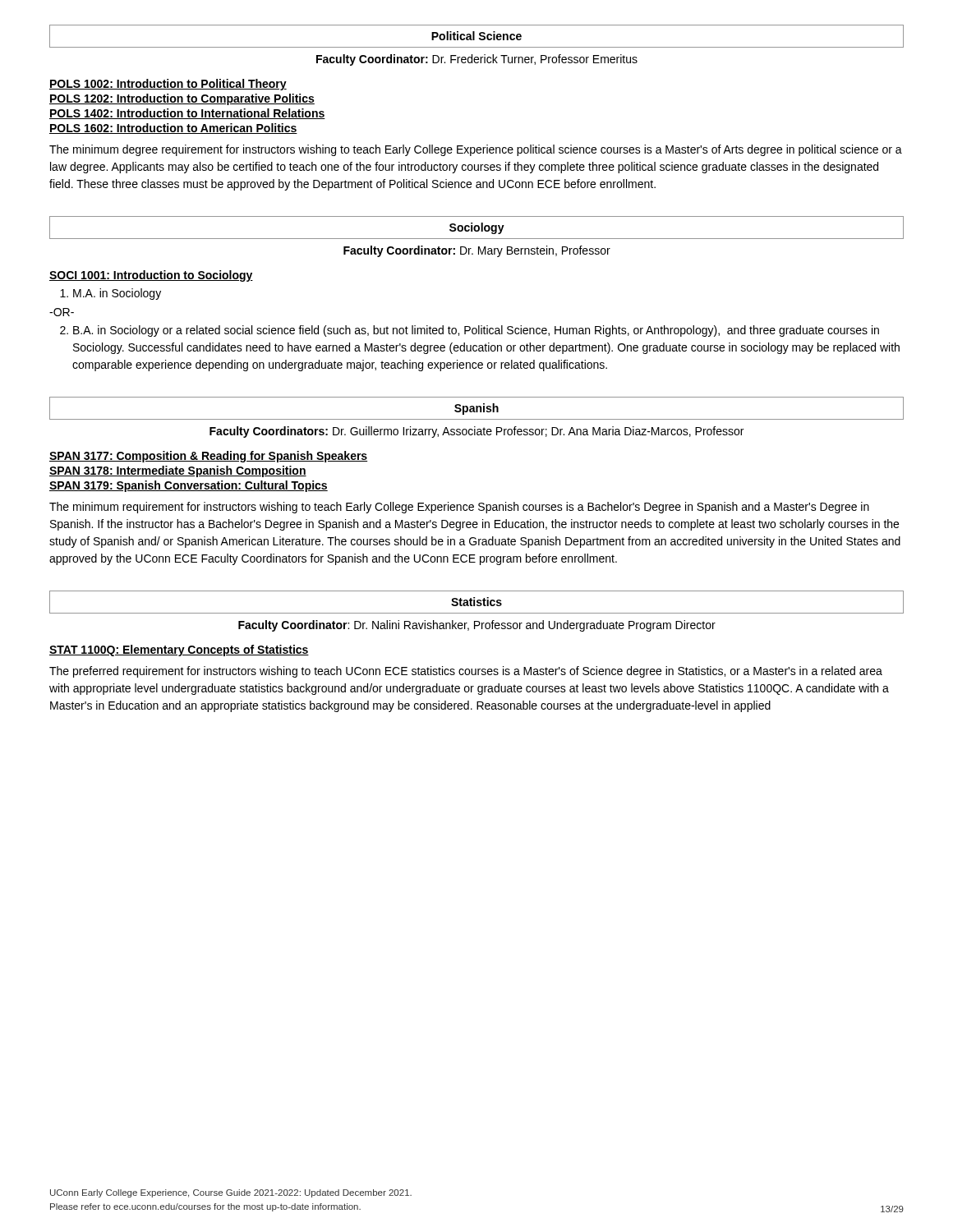The height and width of the screenshot is (1232, 953).
Task: Click where it says "SPAN 3178: Intermediate Spanish Composition"
Action: (178, 471)
